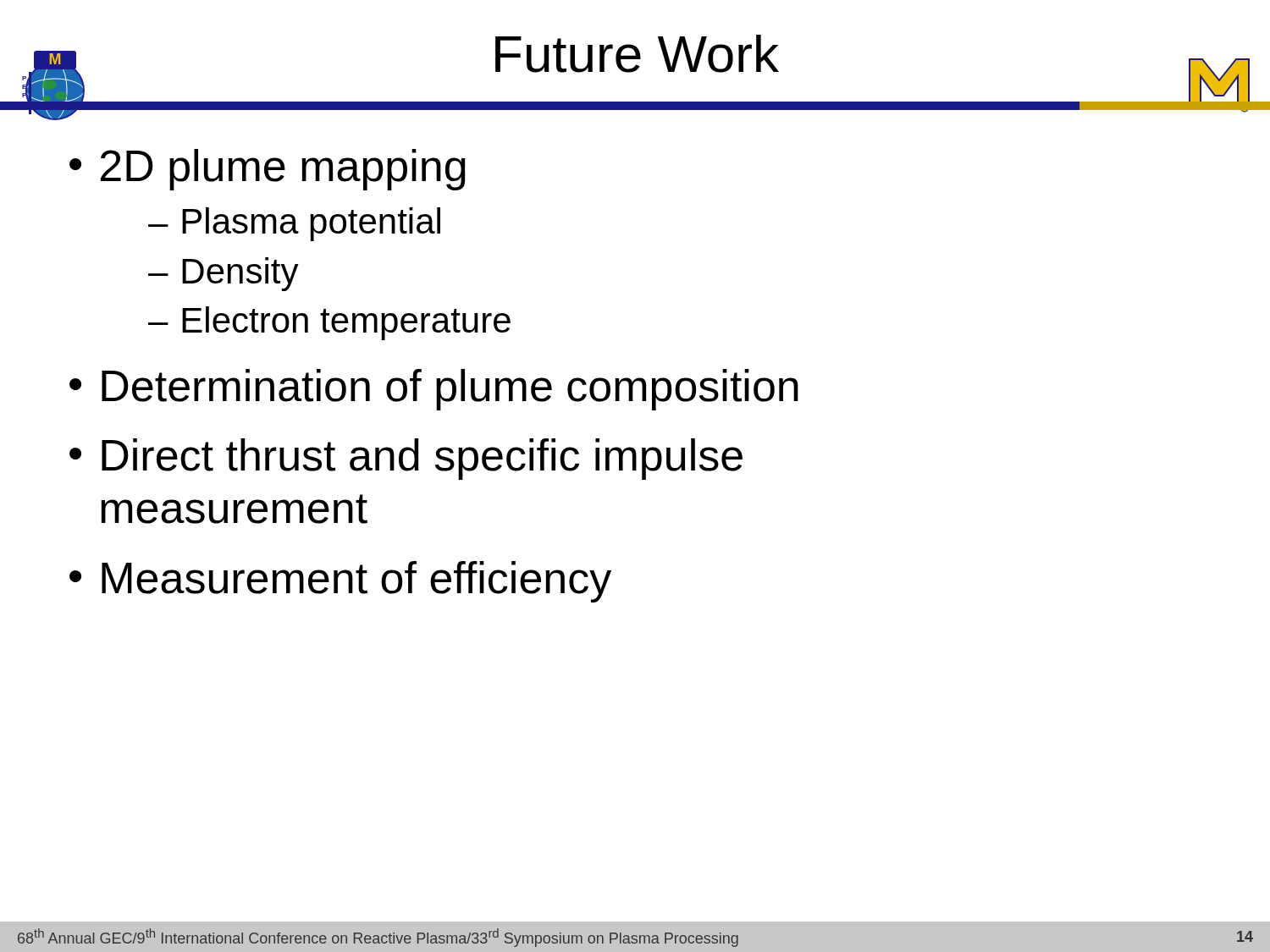The height and width of the screenshot is (952, 1270).
Task: Click where it says "– Plasma potential"
Action: (x=295, y=222)
